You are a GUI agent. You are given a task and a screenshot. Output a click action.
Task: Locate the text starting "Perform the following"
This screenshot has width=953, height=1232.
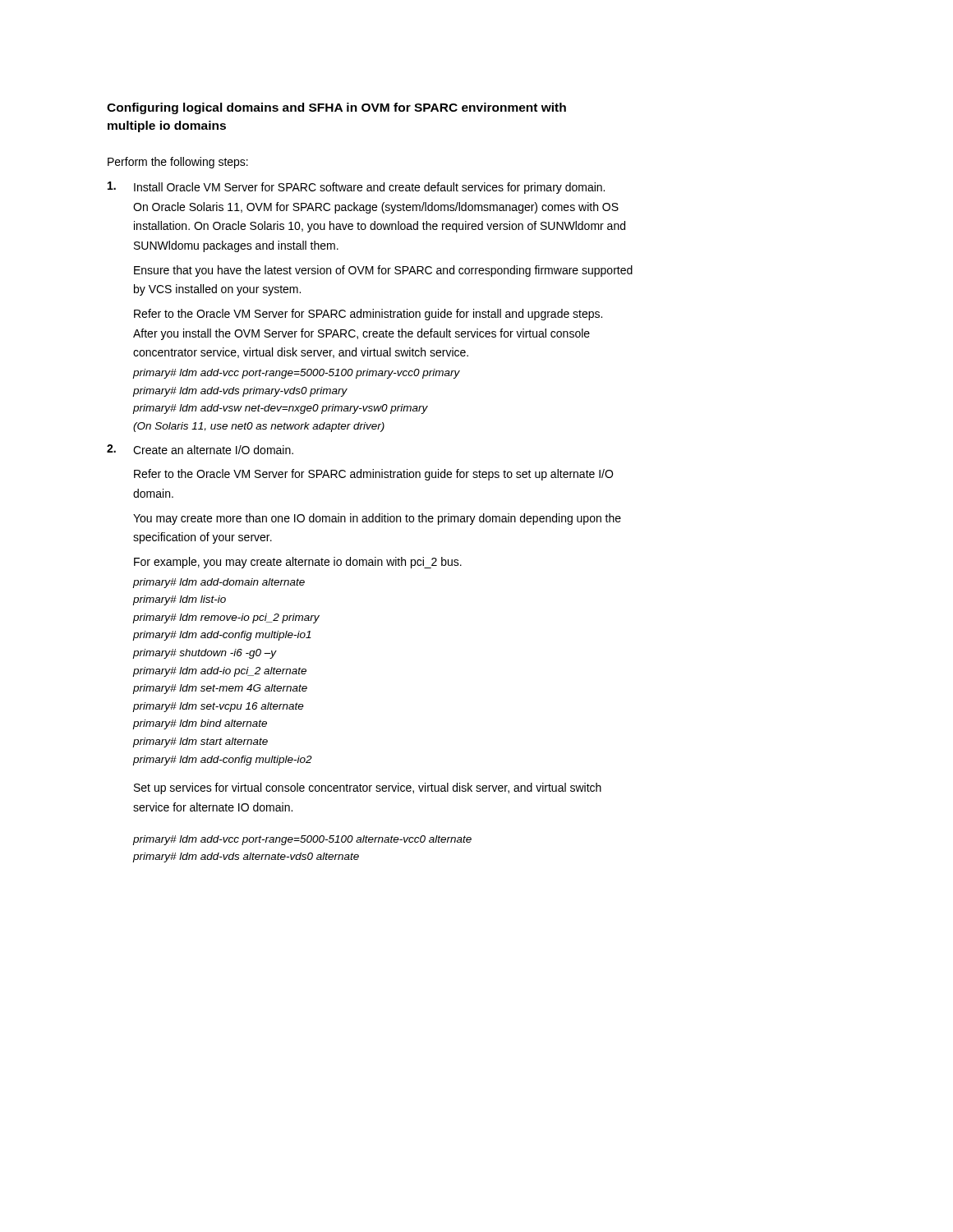click(178, 163)
